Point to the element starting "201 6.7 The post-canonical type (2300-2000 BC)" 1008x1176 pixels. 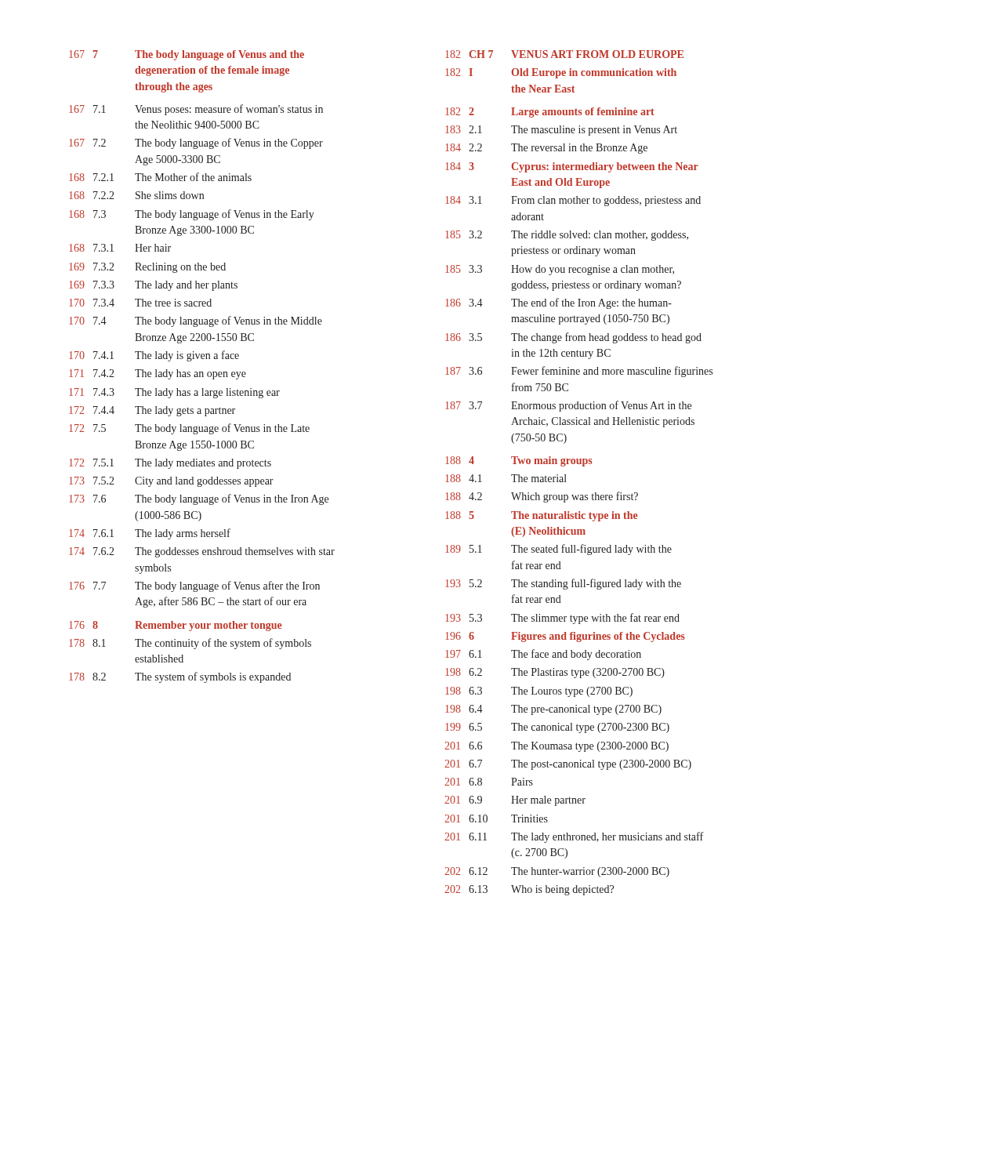tap(692, 764)
